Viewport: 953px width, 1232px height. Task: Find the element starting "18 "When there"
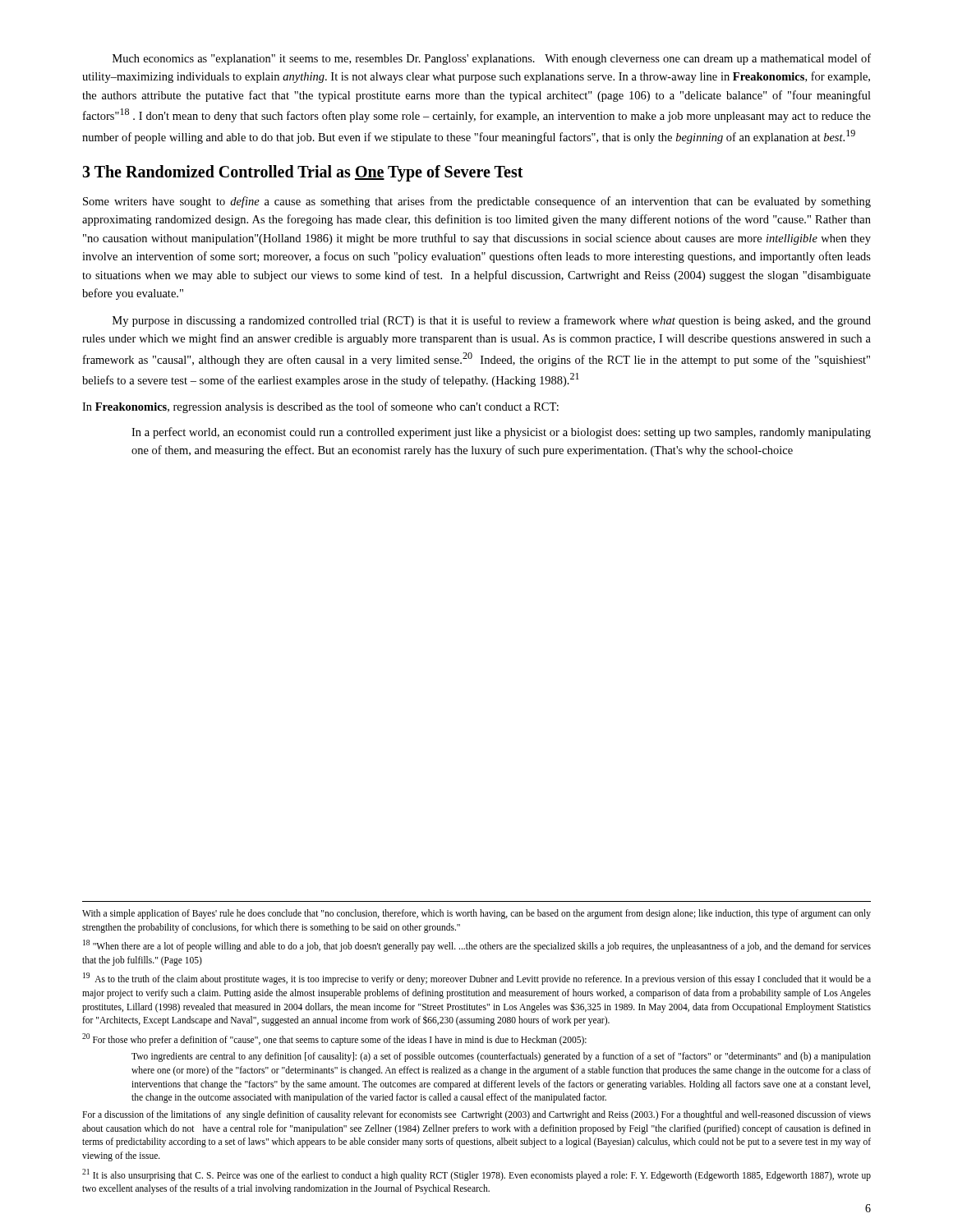click(x=476, y=952)
